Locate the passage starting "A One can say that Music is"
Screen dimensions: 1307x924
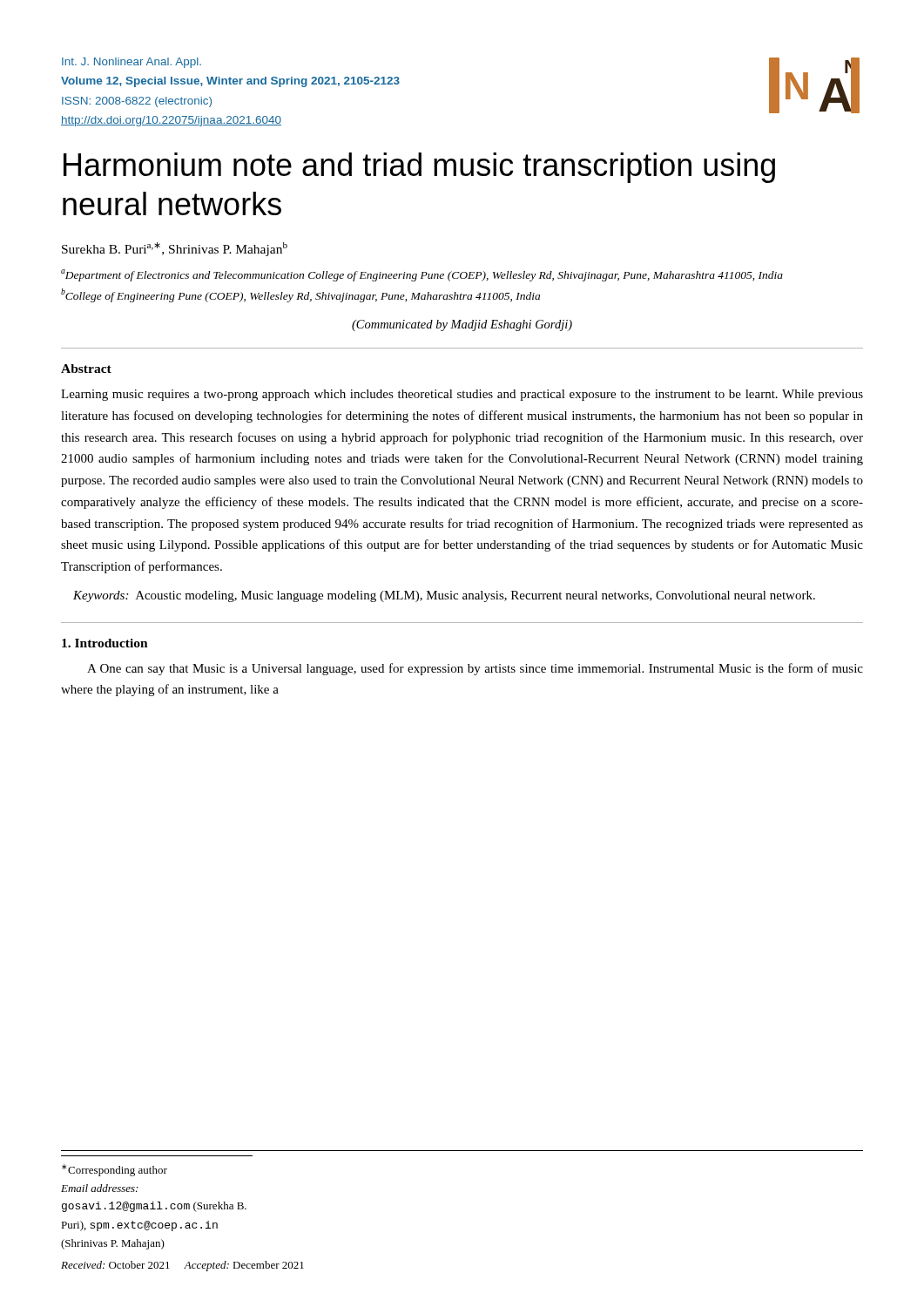tap(462, 679)
